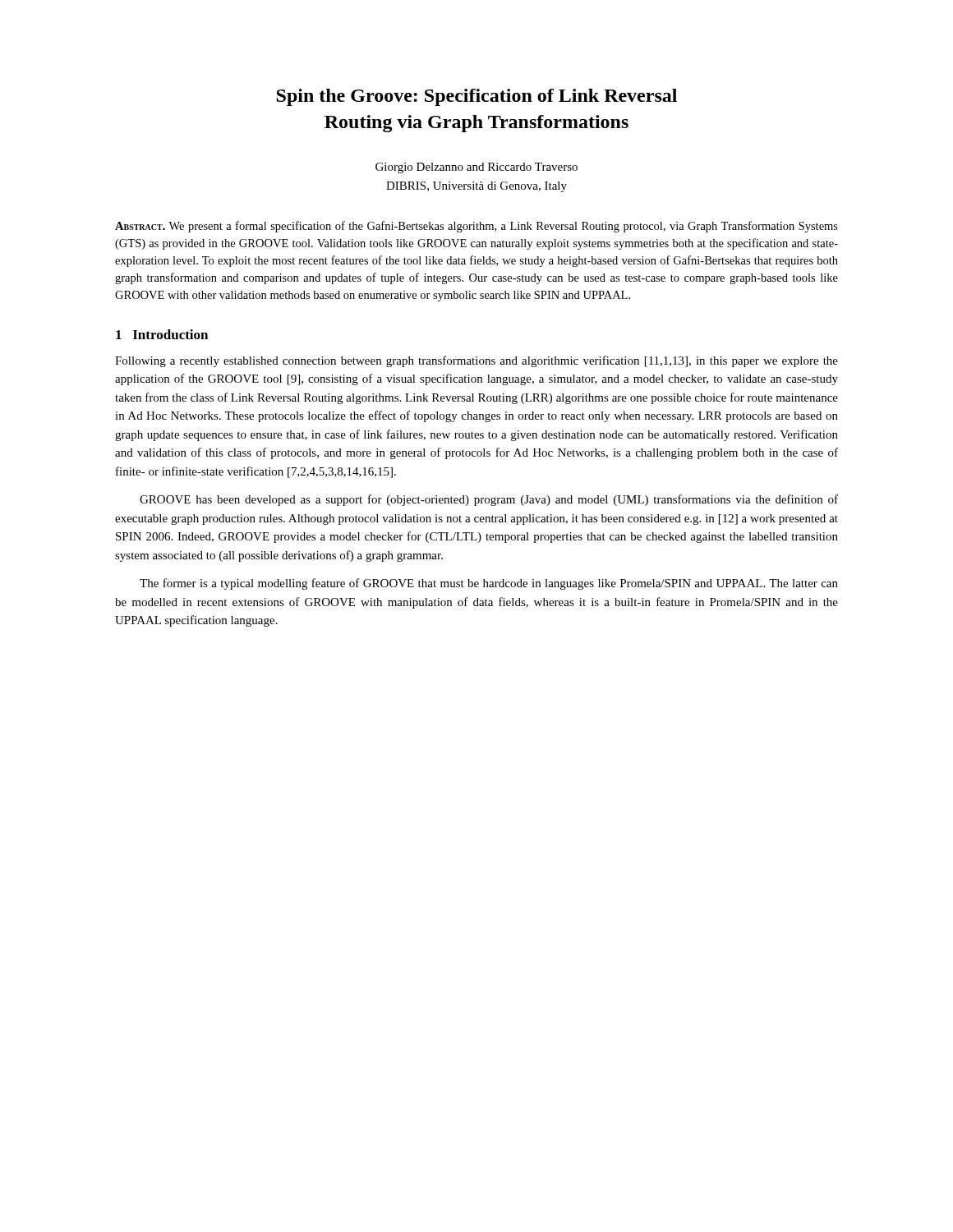This screenshot has width=953, height=1232.
Task: Where does it say "Giorgio Delzanno and Riccardo Traverso"?
Action: 476,167
